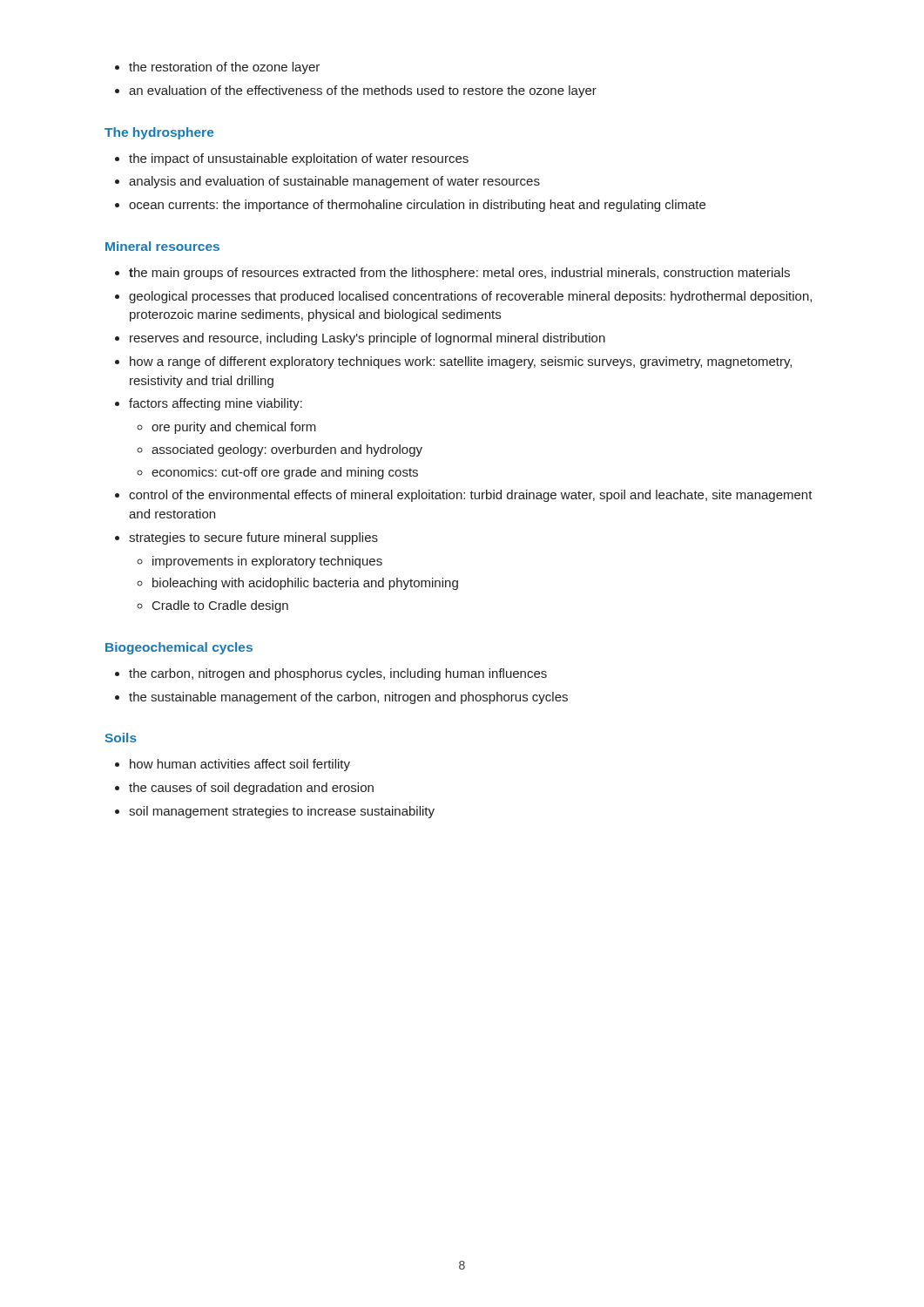Locate the element starting "factors affecting mine viability: ore purity"
Image resolution: width=924 pixels, height=1307 pixels.
[x=216, y=404]
